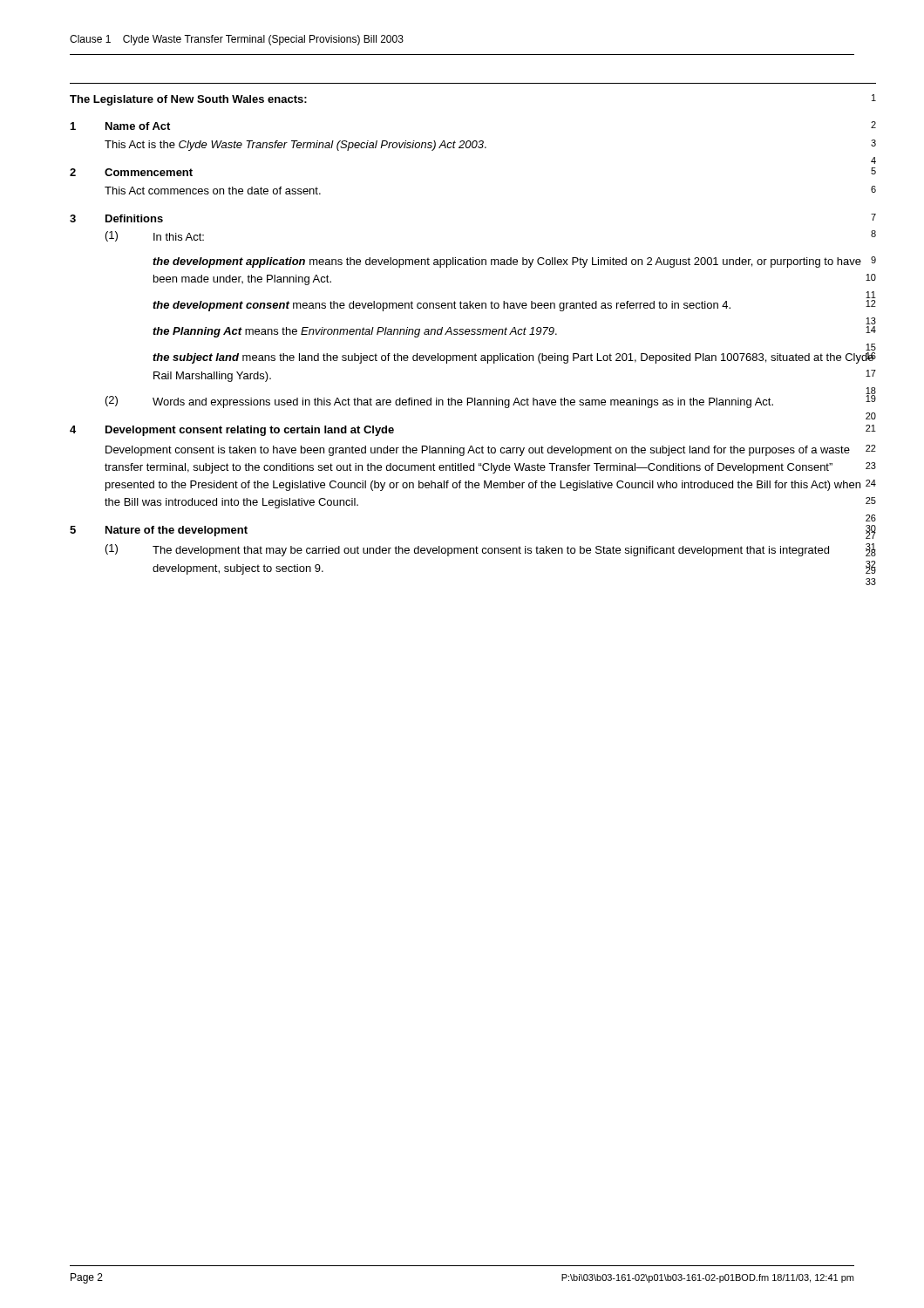Select the text block that says "the Planning Act means the Environmental"

514,332
